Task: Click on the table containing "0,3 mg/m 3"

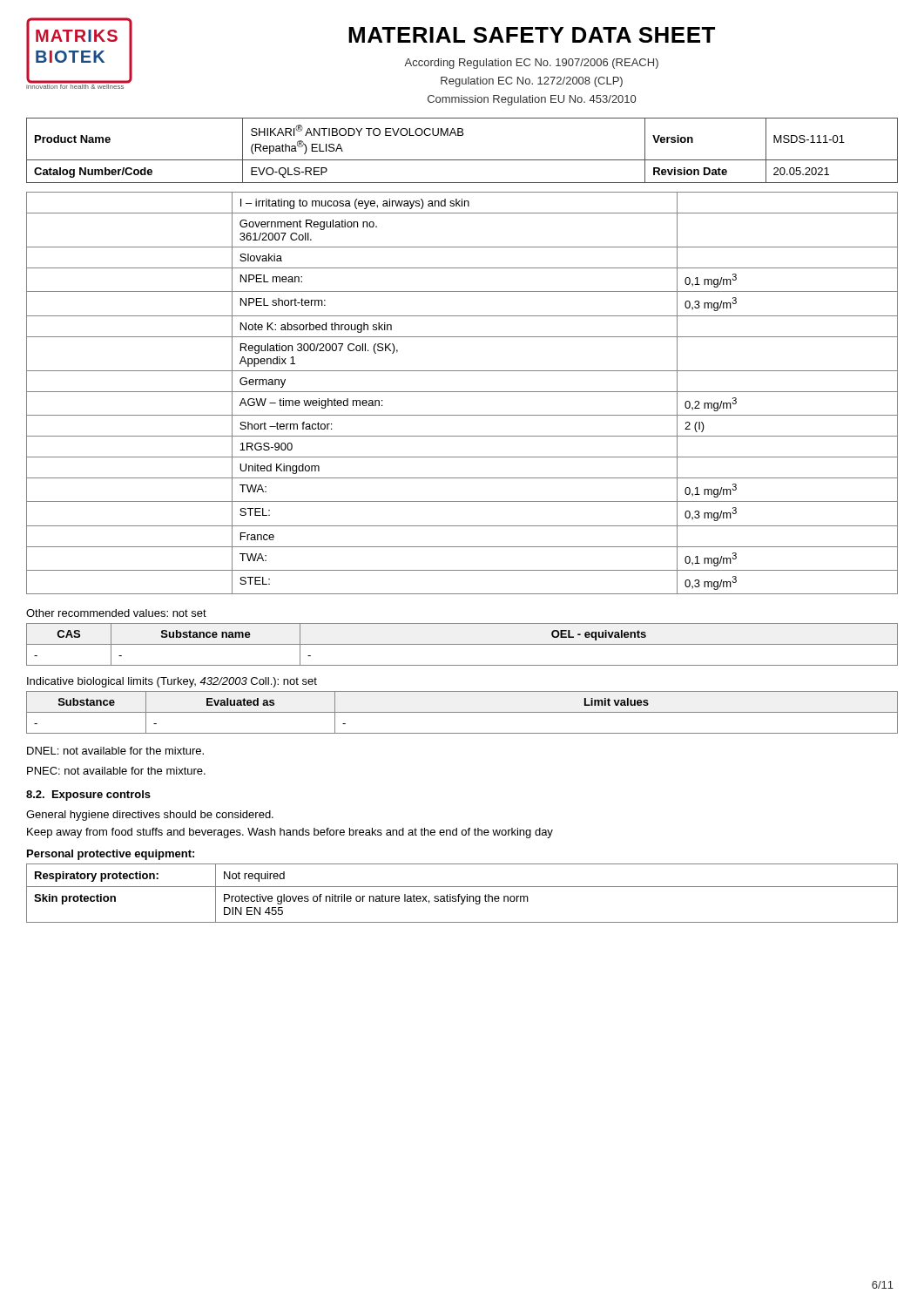Action: (462, 393)
